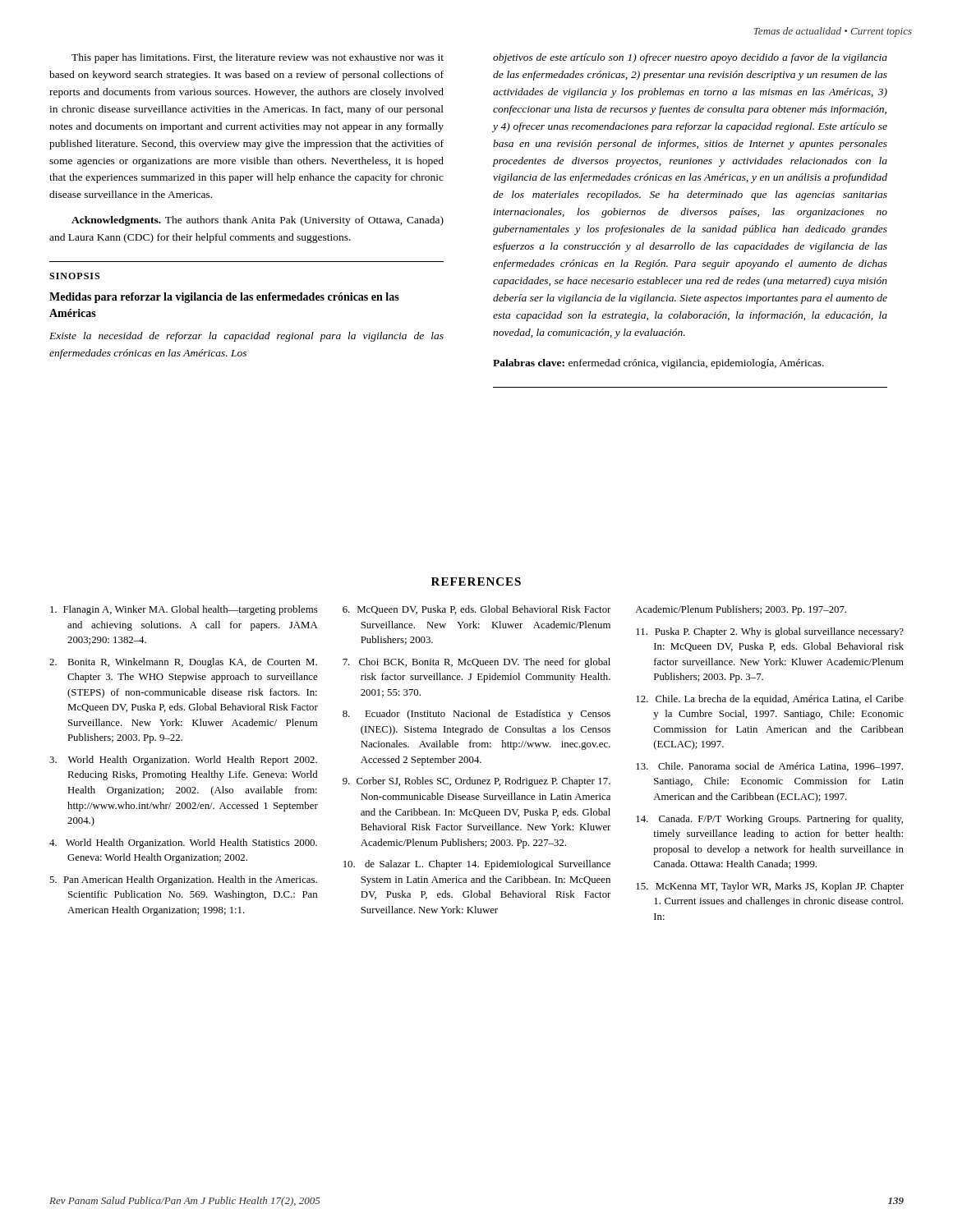
Task: Where is the passage that starts "9. Corber SJ, Robles SC, Ordunez P, Rodriguez"?
Action: [x=476, y=812]
